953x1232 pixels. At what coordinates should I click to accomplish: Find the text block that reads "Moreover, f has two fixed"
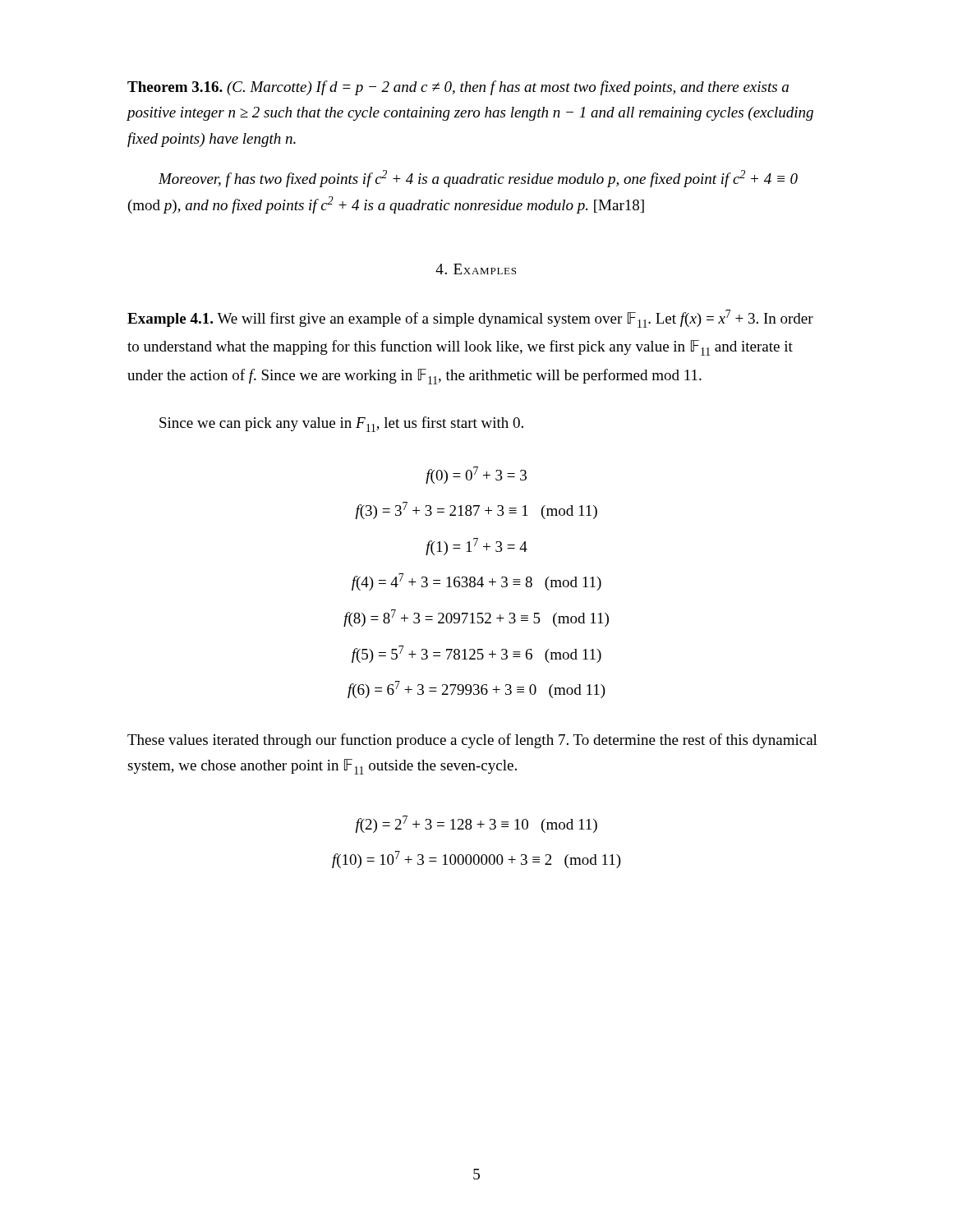462,191
